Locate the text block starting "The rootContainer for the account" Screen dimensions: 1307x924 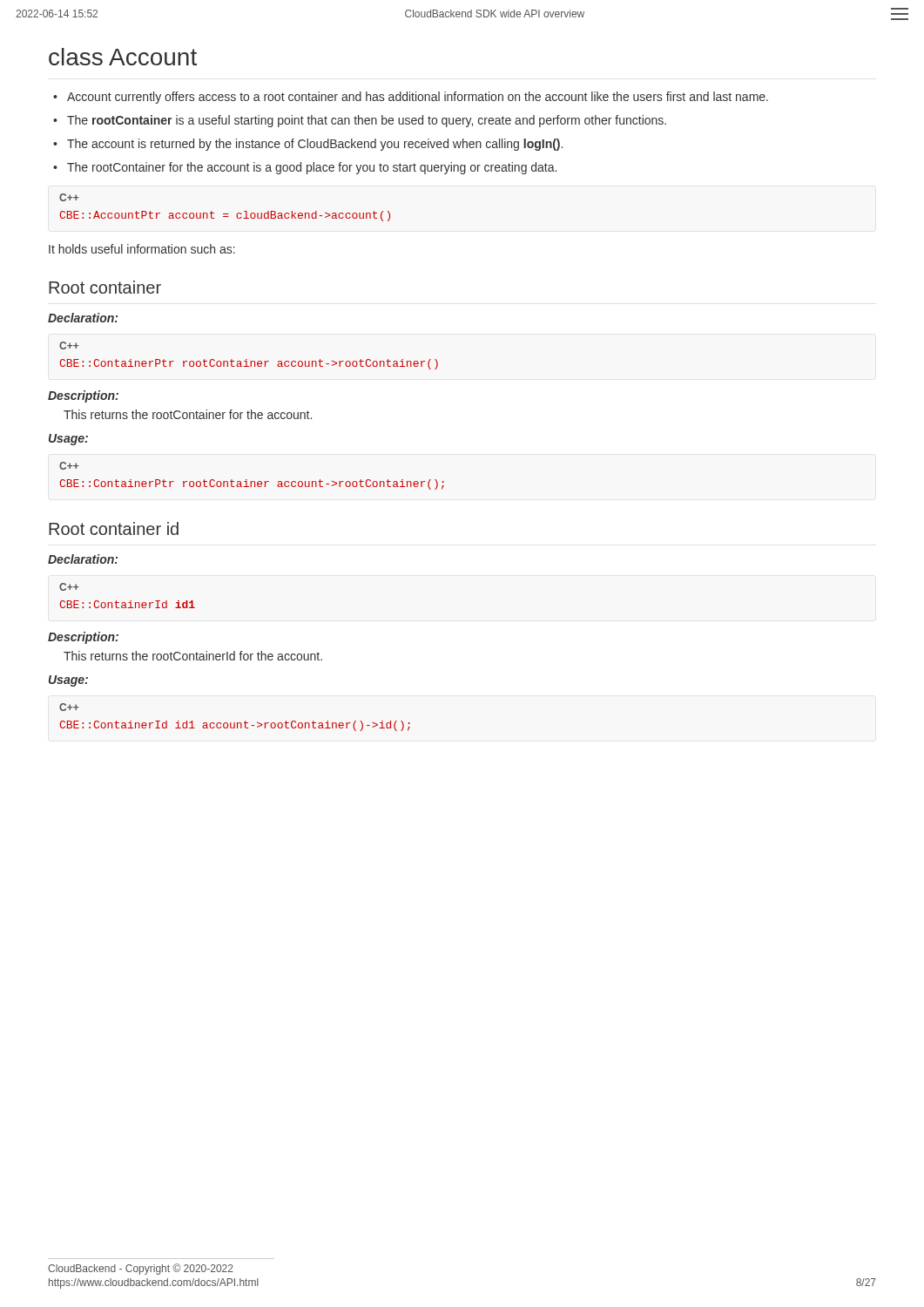click(312, 167)
